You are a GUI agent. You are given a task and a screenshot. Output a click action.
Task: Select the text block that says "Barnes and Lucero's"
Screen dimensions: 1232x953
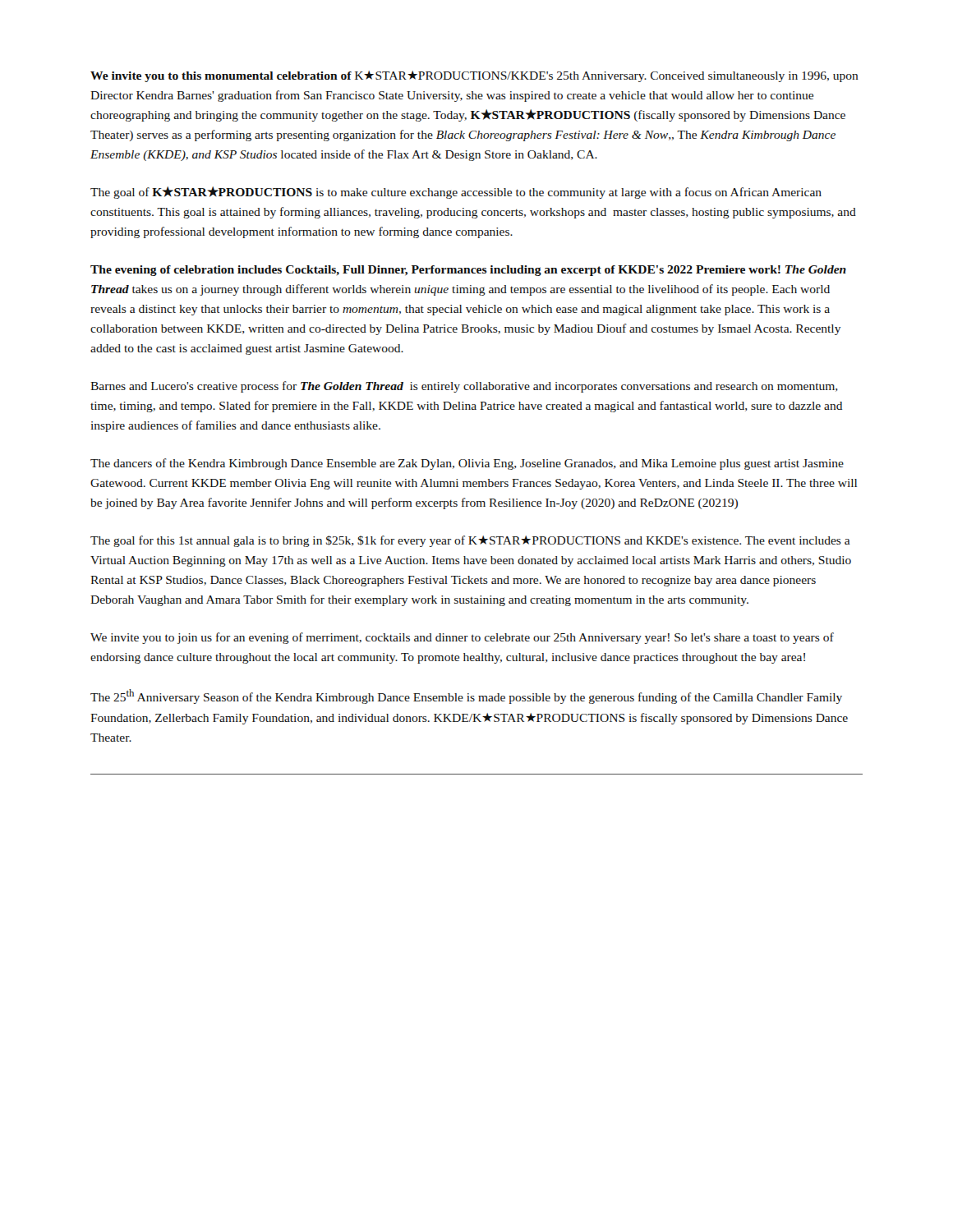coord(466,406)
